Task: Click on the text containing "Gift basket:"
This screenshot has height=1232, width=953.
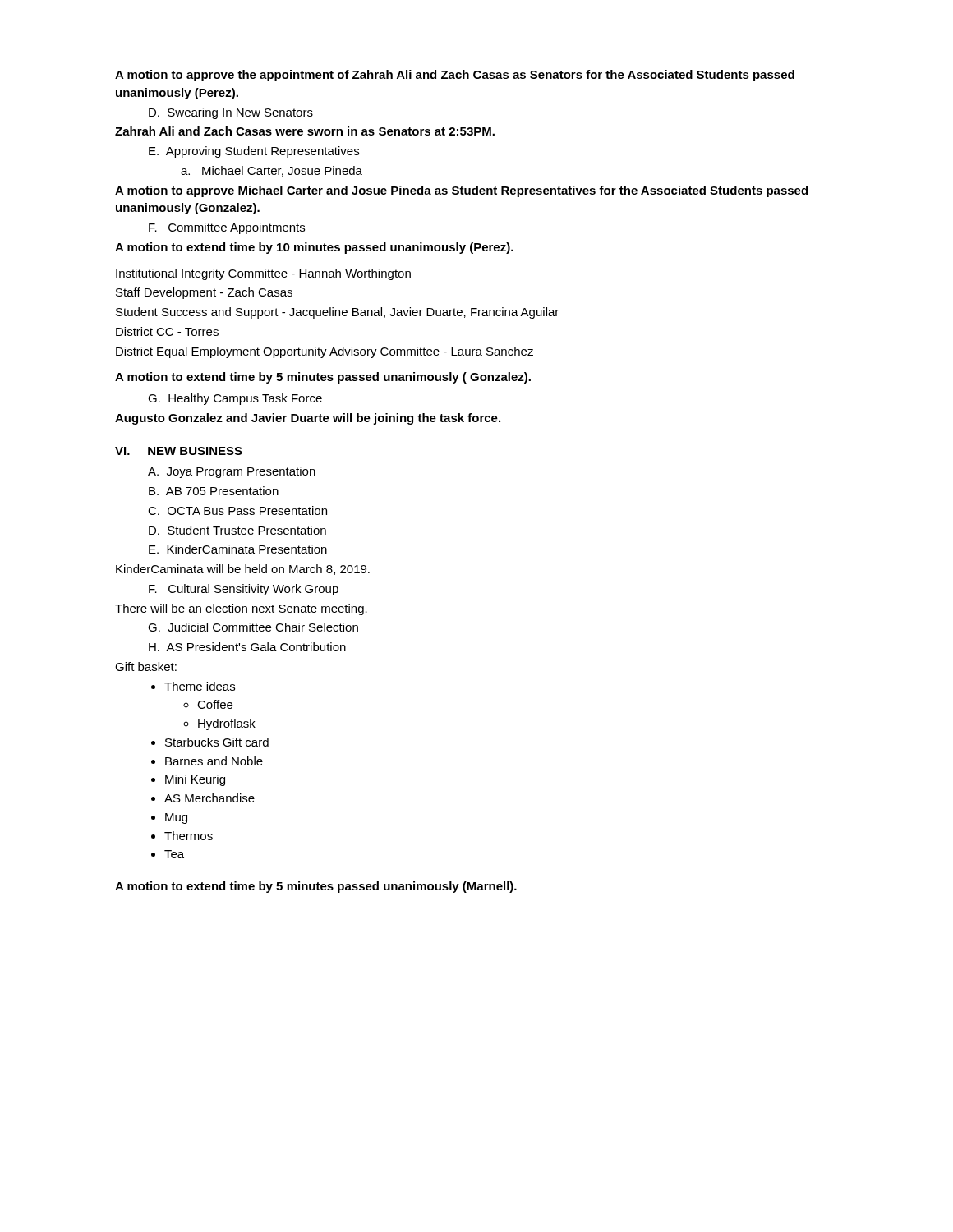Action: point(146,666)
